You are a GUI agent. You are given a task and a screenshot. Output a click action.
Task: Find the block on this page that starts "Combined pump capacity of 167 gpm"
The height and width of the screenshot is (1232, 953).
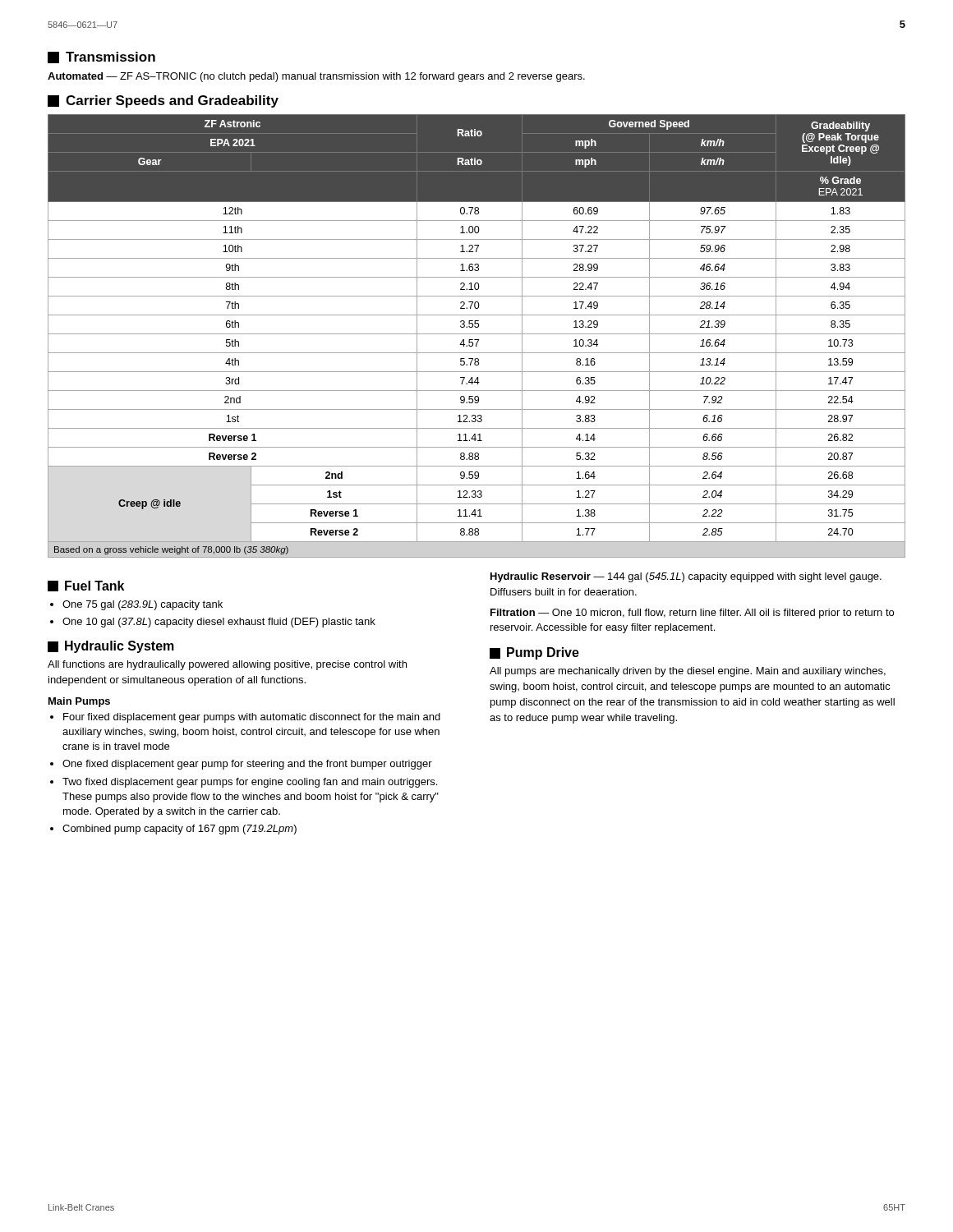tap(180, 829)
